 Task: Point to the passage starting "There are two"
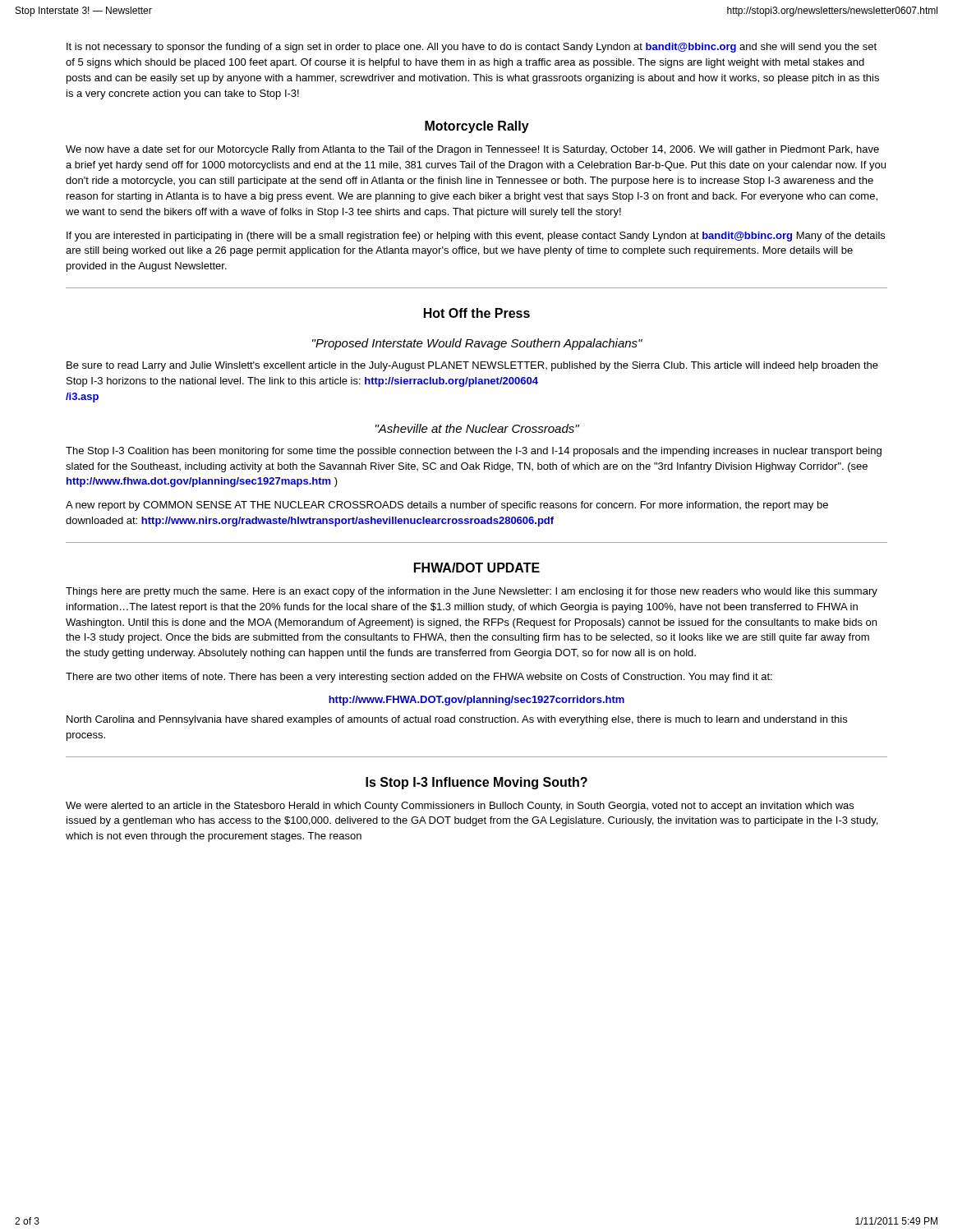(419, 676)
